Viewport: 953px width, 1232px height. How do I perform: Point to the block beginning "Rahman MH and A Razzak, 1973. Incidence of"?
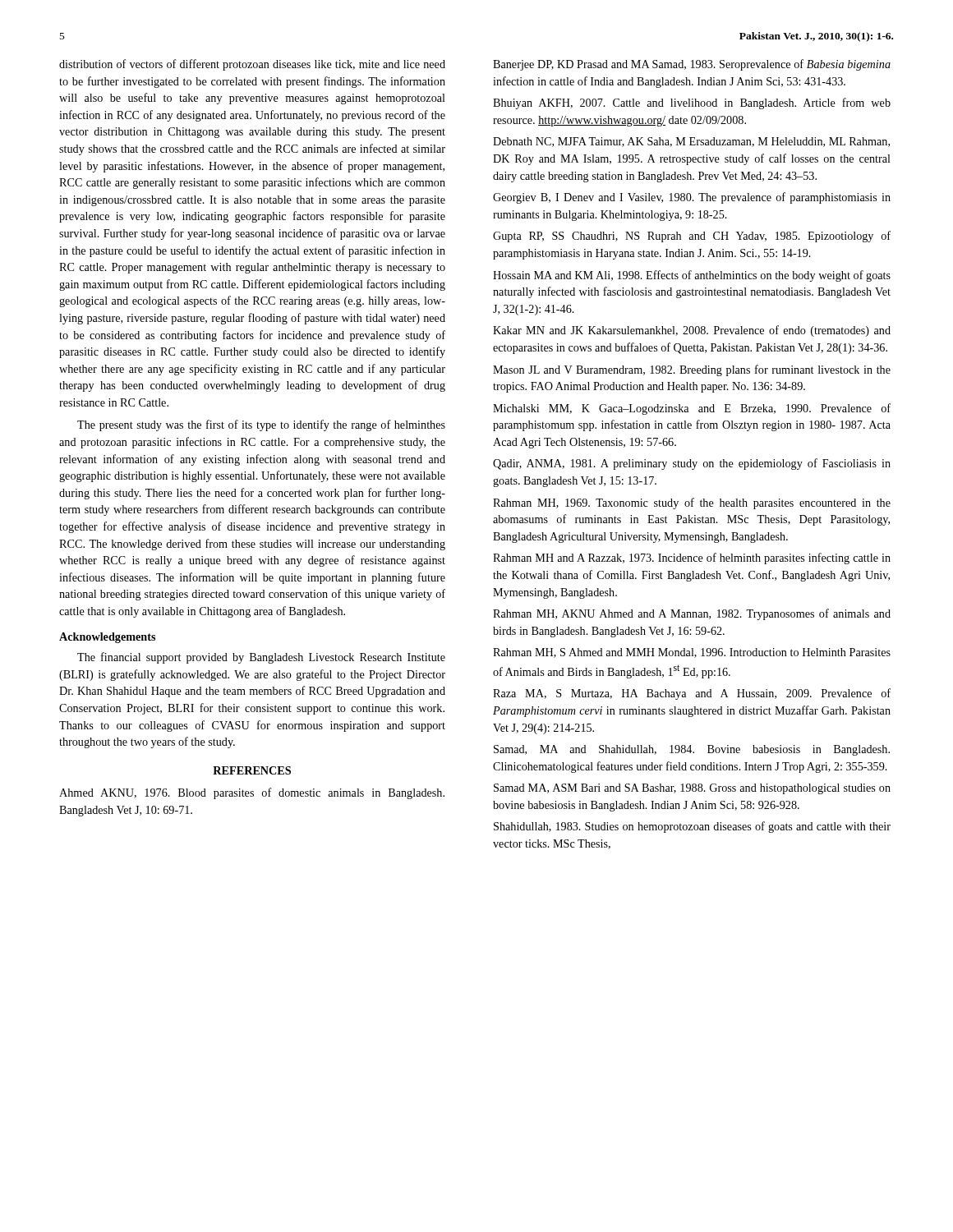coord(692,575)
